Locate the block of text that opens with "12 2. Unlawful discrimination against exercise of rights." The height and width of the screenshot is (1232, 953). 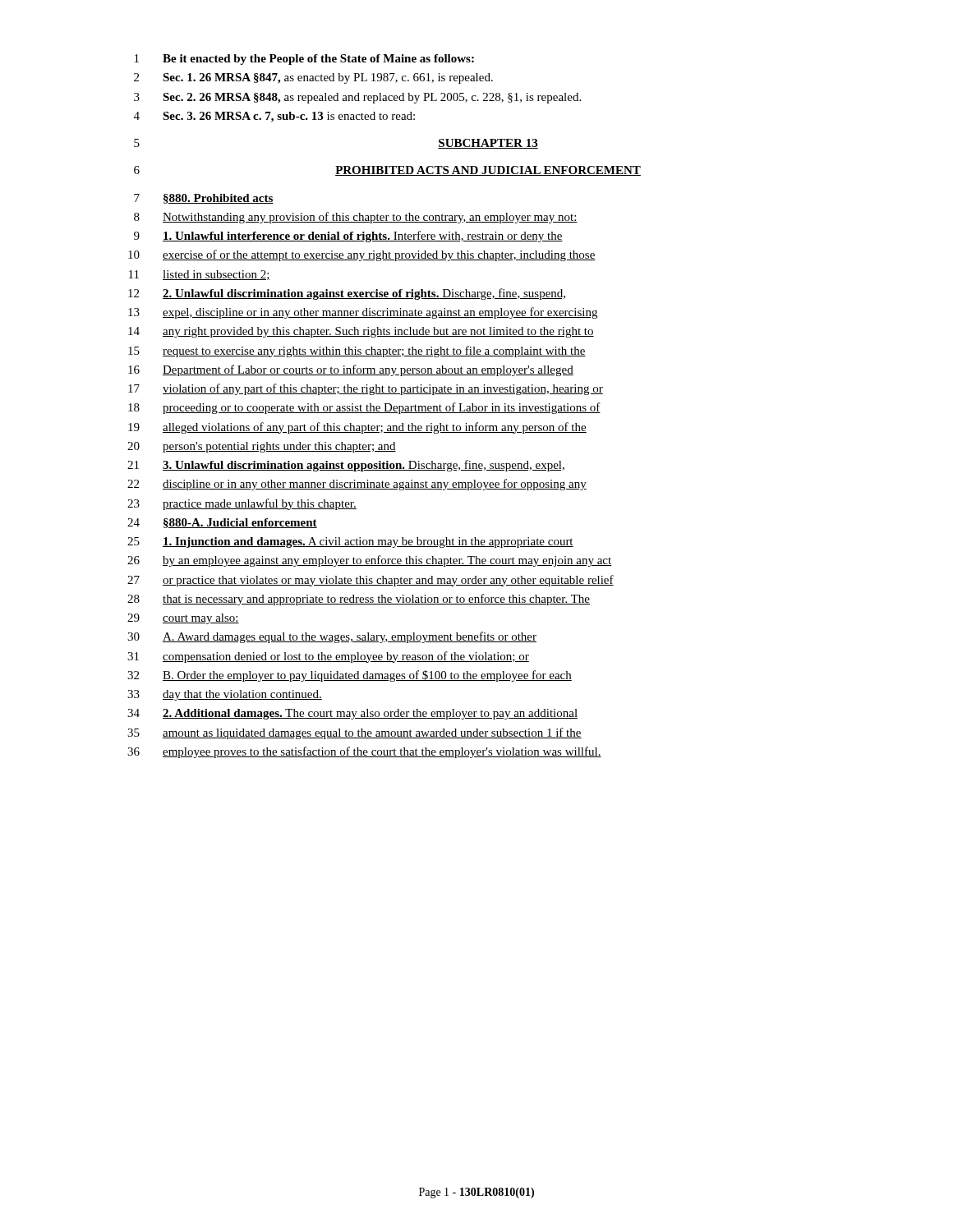(460, 294)
